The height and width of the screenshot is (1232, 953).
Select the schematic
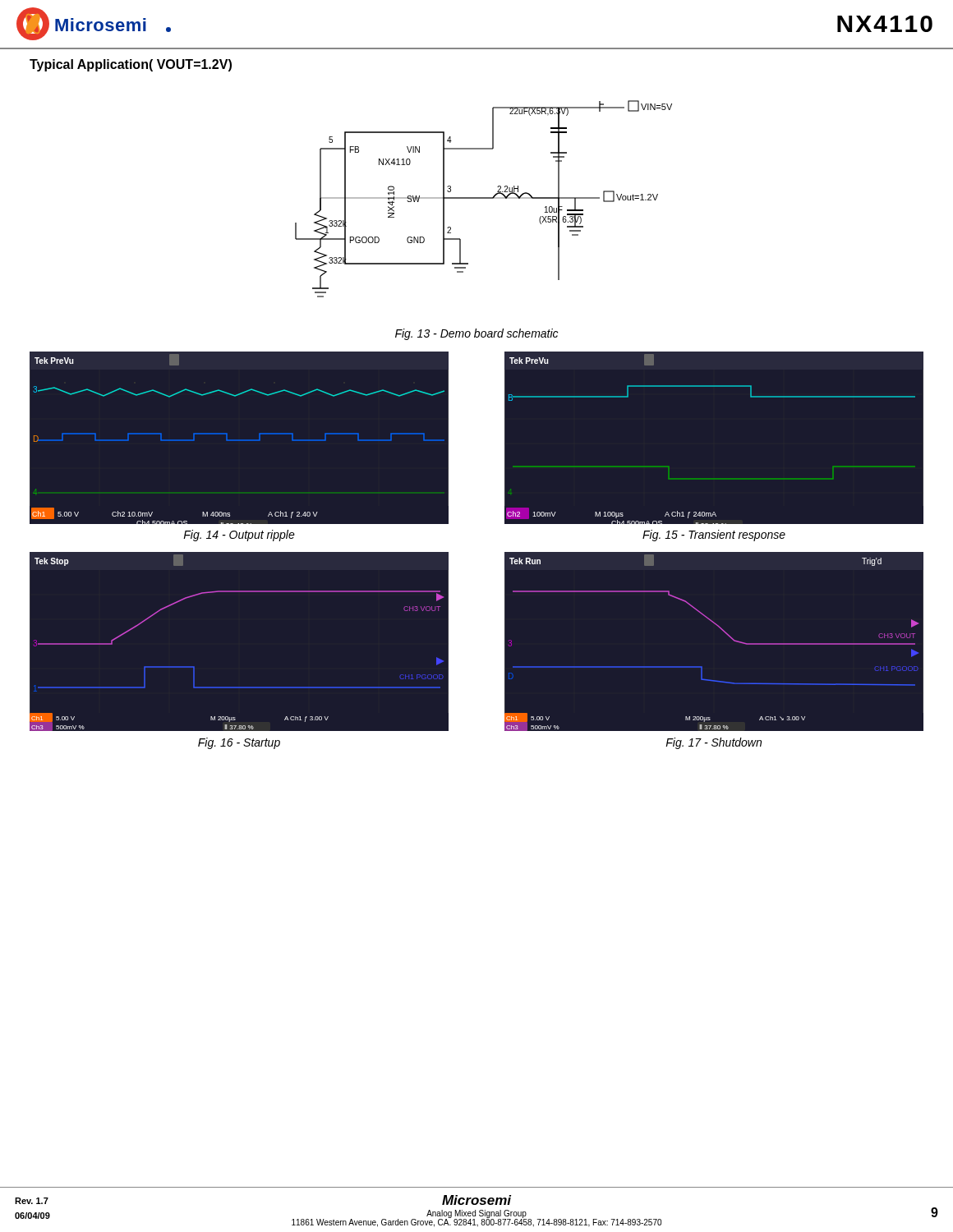pos(476,202)
